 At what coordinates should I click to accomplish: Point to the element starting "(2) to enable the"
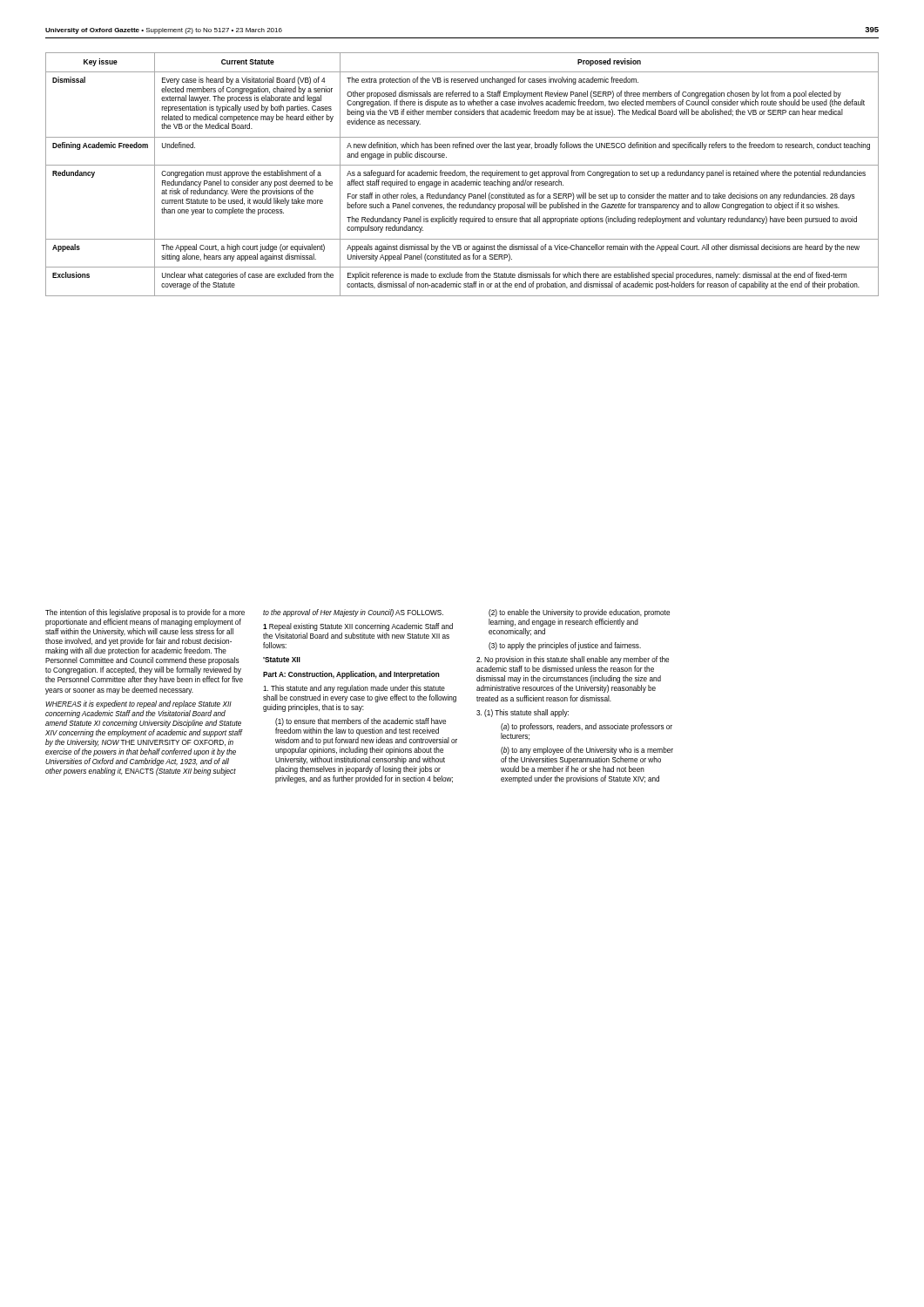click(x=576, y=696)
